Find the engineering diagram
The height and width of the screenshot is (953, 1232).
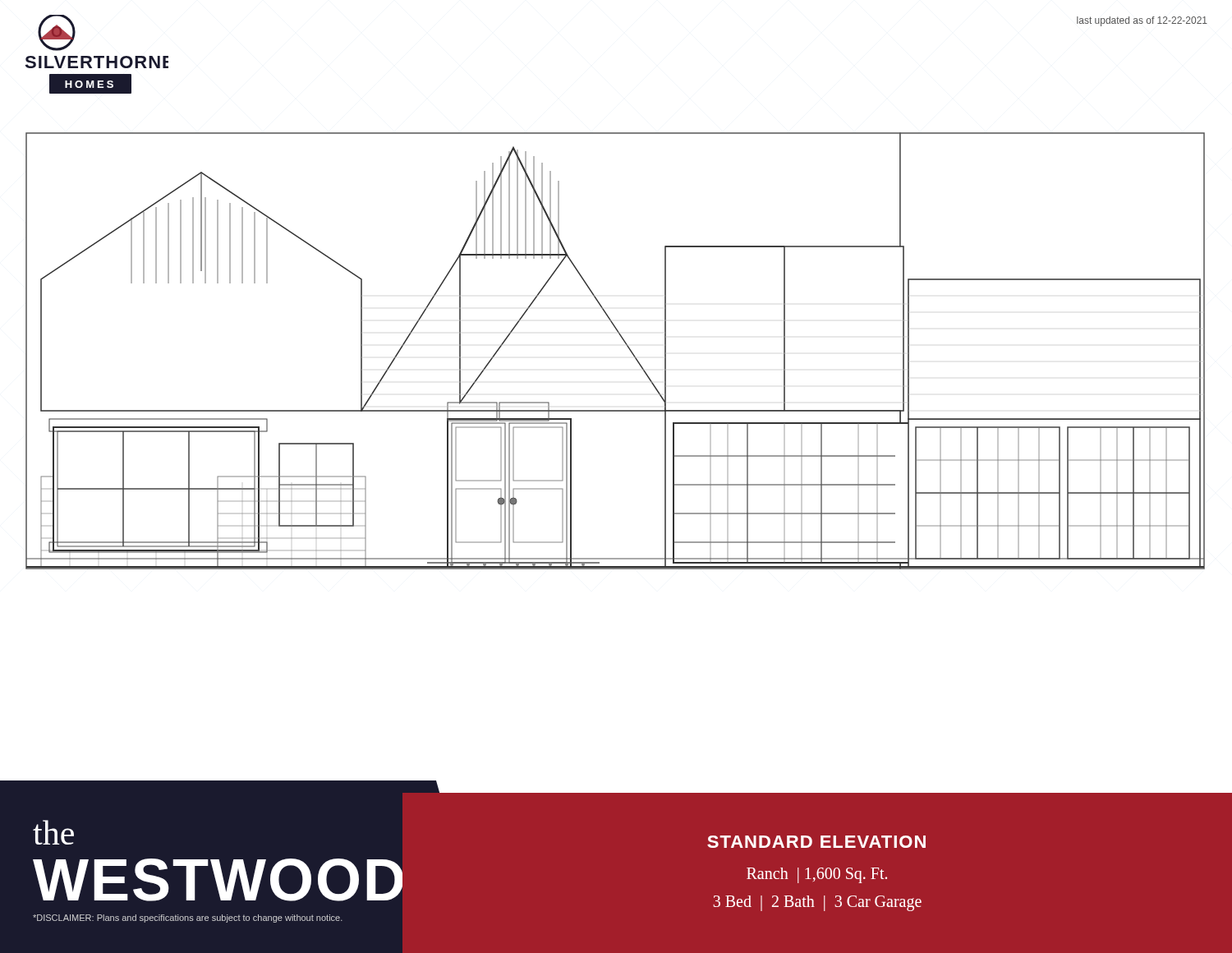tap(616, 353)
